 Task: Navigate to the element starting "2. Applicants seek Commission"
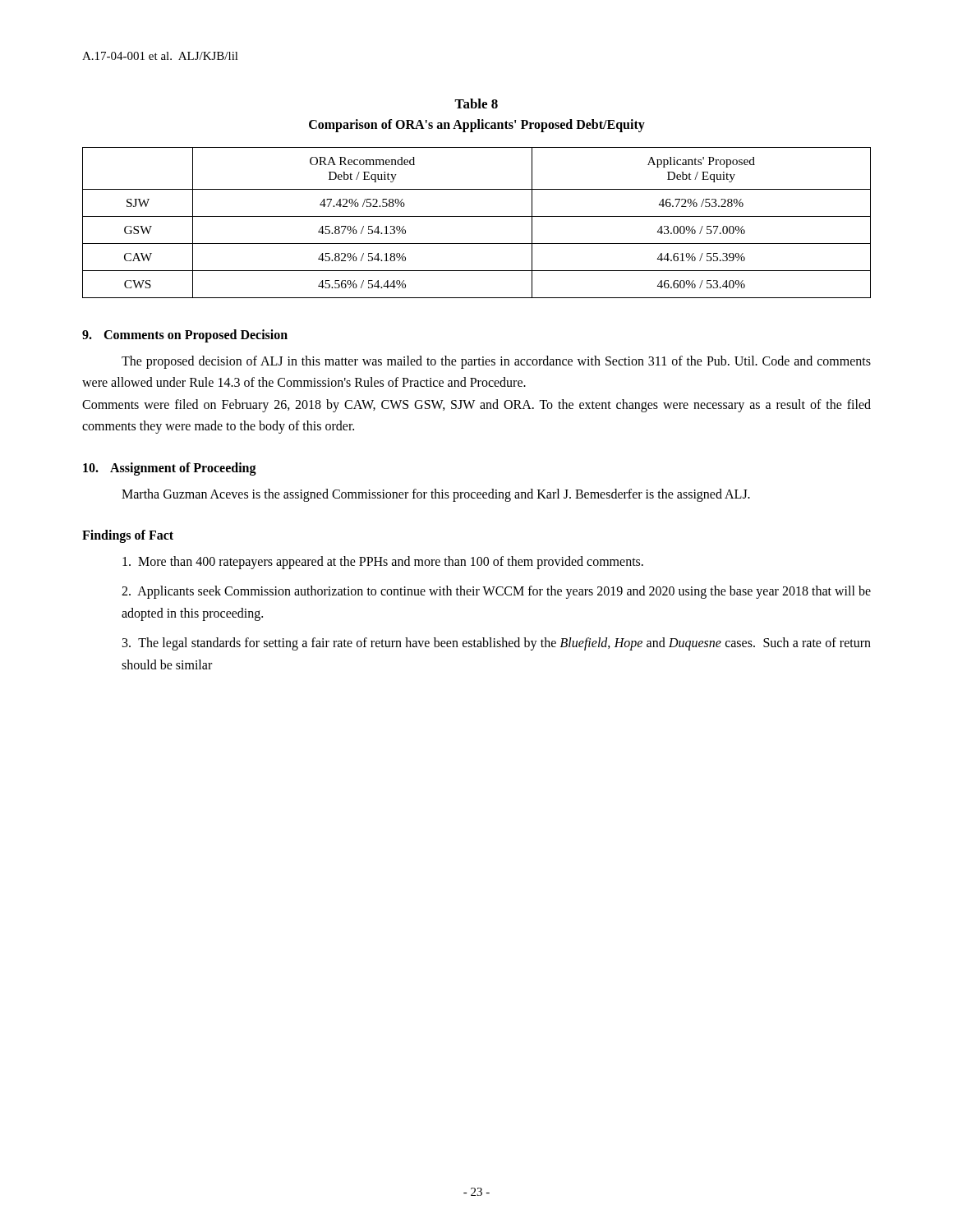[496, 603]
